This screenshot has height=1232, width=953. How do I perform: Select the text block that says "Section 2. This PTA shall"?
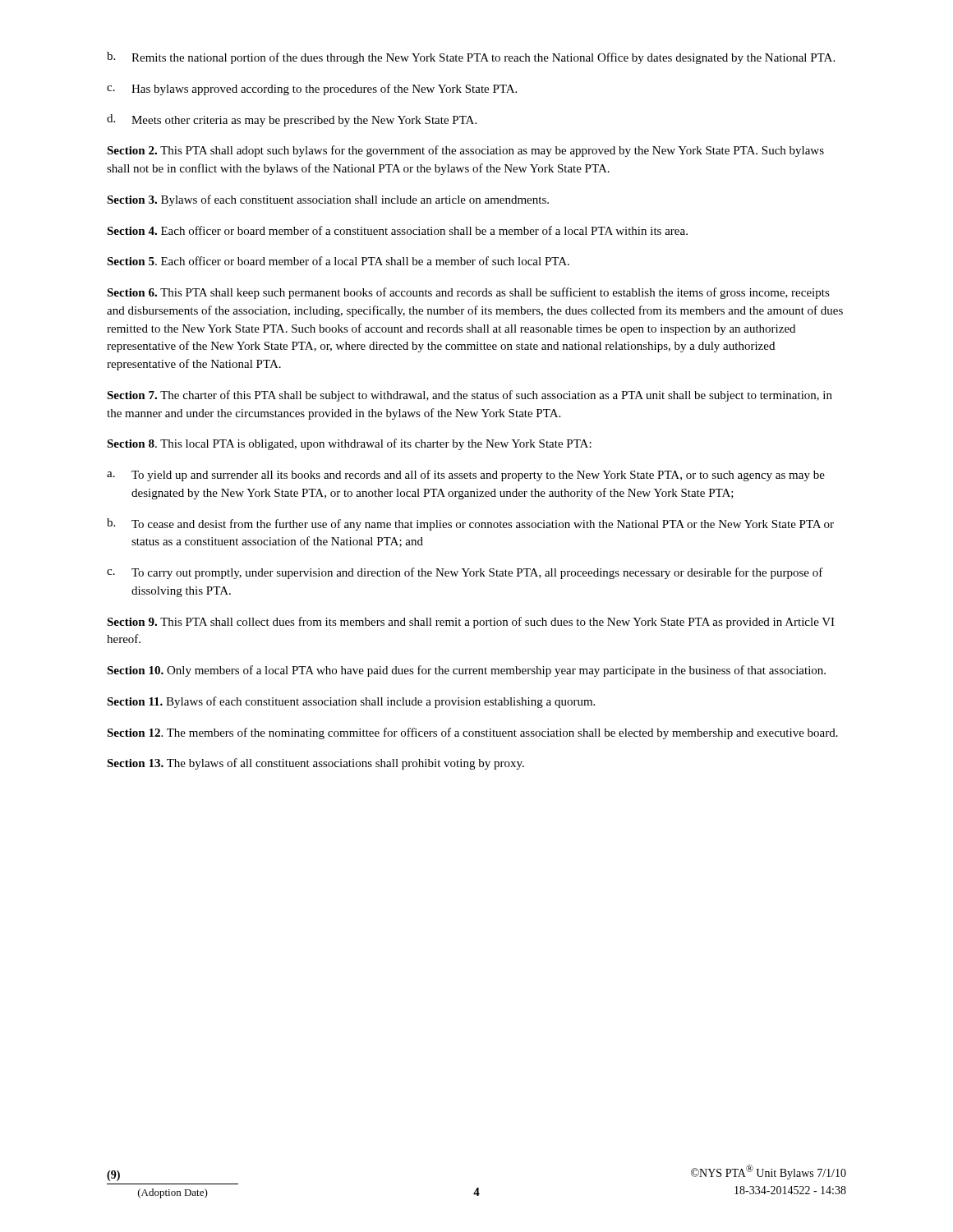point(465,159)
